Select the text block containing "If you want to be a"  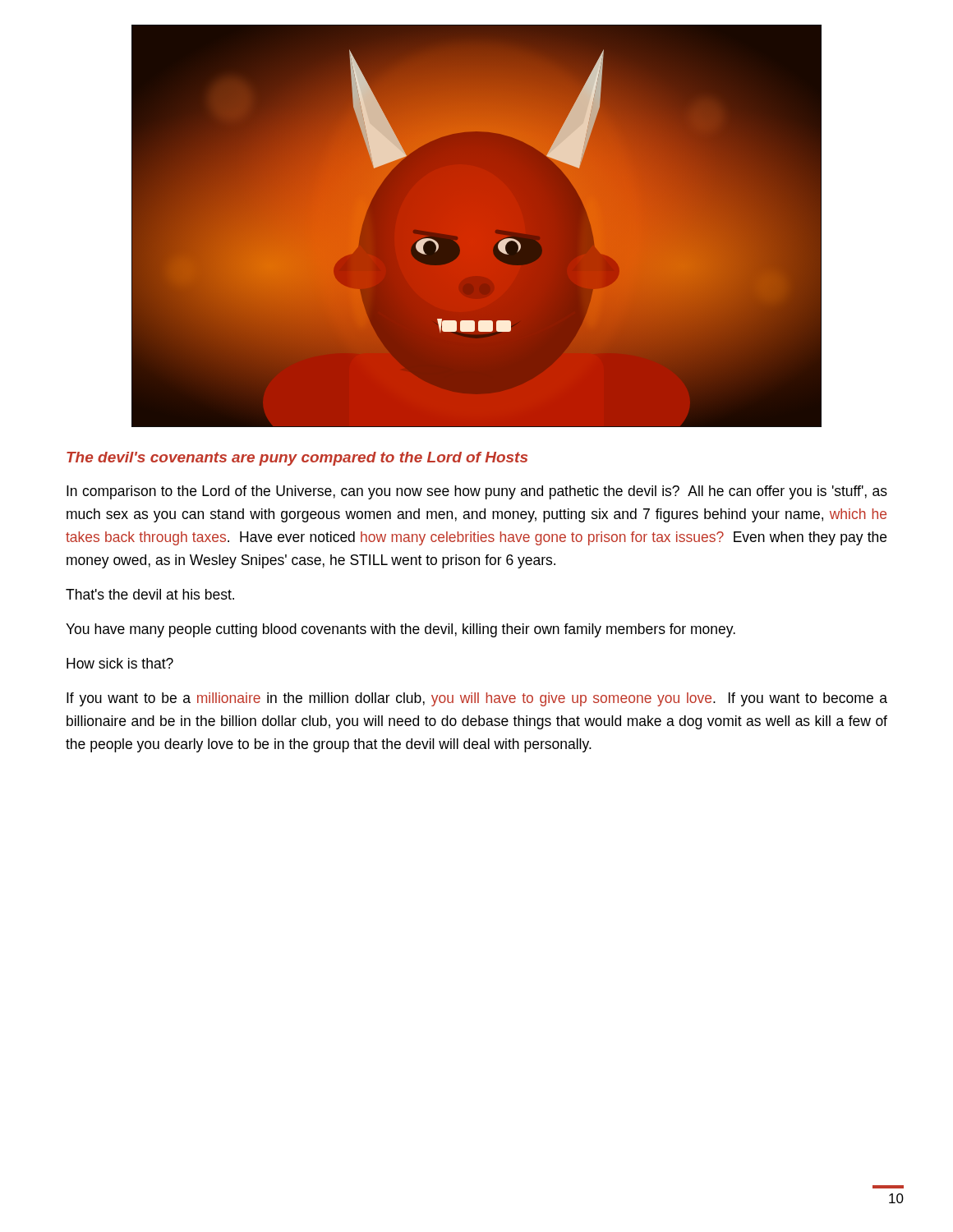coord(476,721)
